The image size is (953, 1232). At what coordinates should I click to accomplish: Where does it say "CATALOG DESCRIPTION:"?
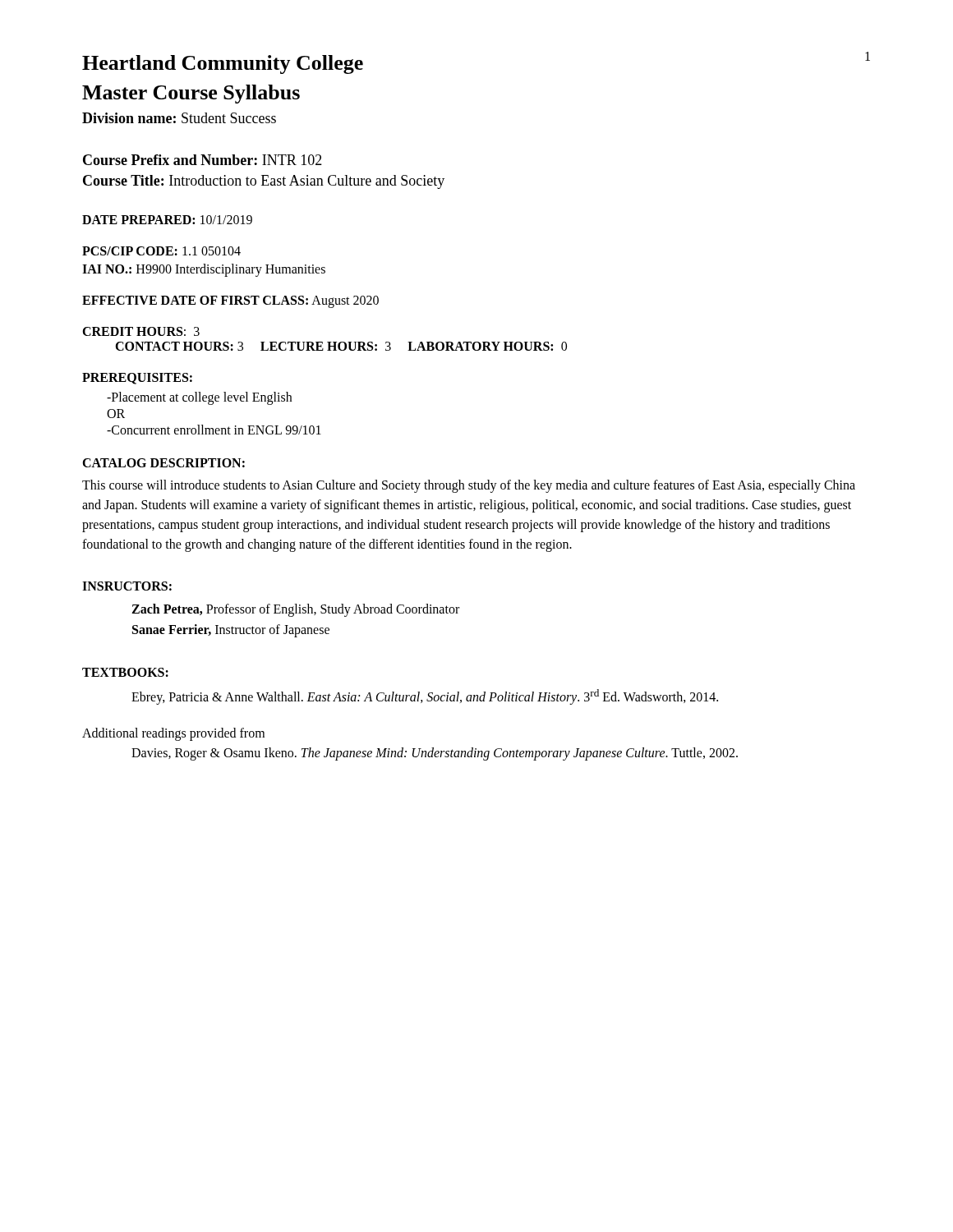click(x=164, y=462)
